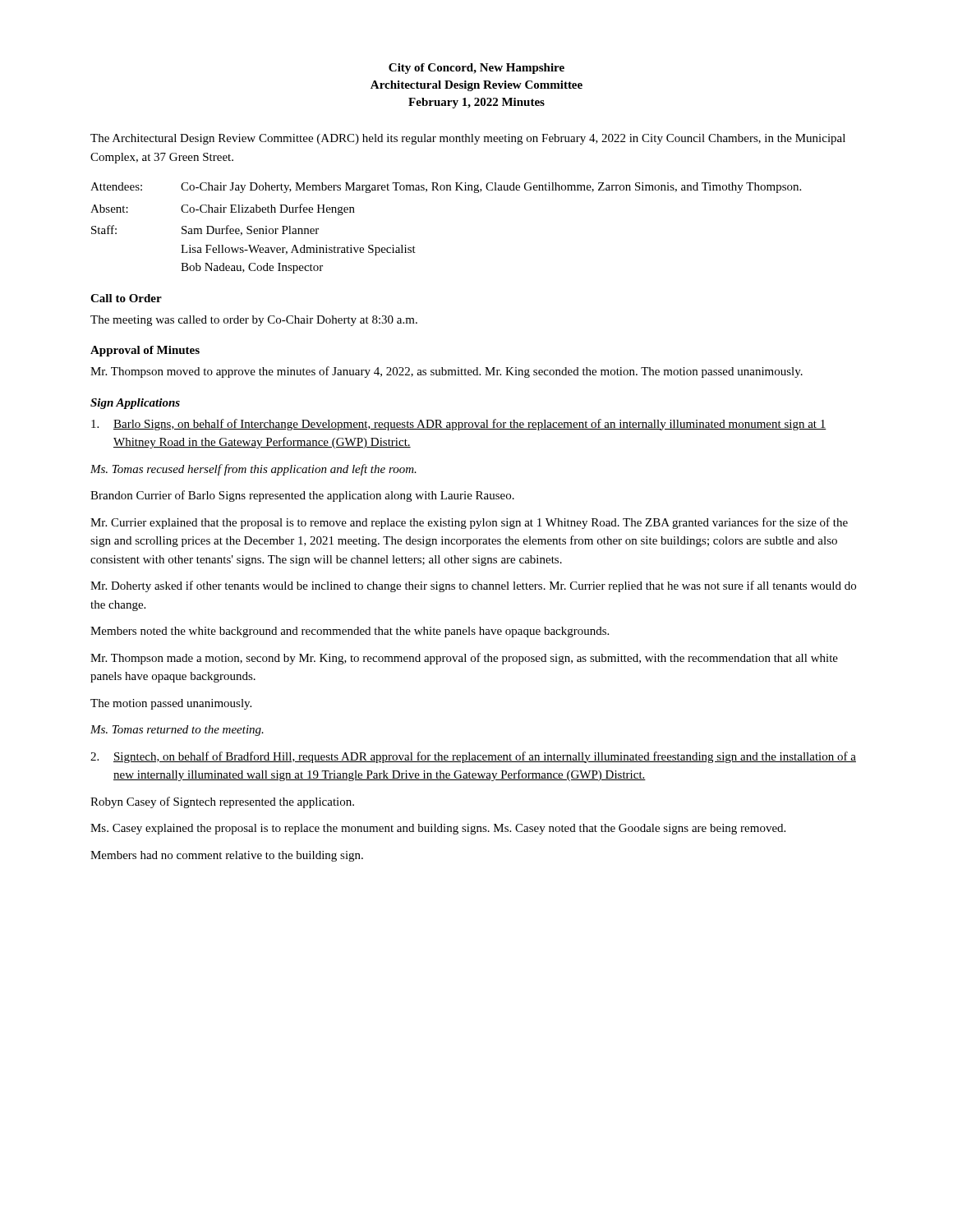The image size is (953, 1232).
Task: Click the title
Action: tap(476, 85)
